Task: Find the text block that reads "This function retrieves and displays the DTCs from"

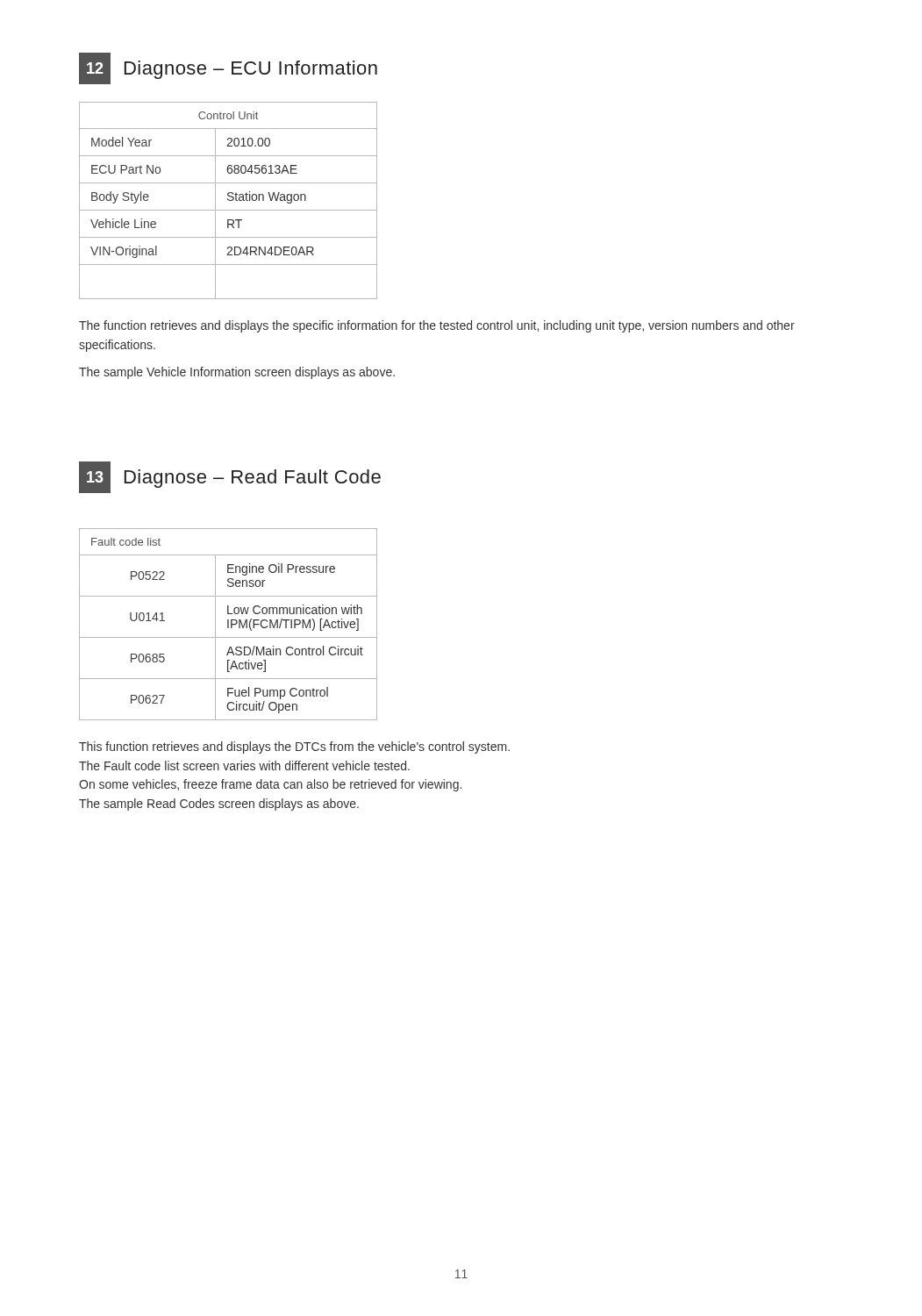Action: (x=295, y=775)
